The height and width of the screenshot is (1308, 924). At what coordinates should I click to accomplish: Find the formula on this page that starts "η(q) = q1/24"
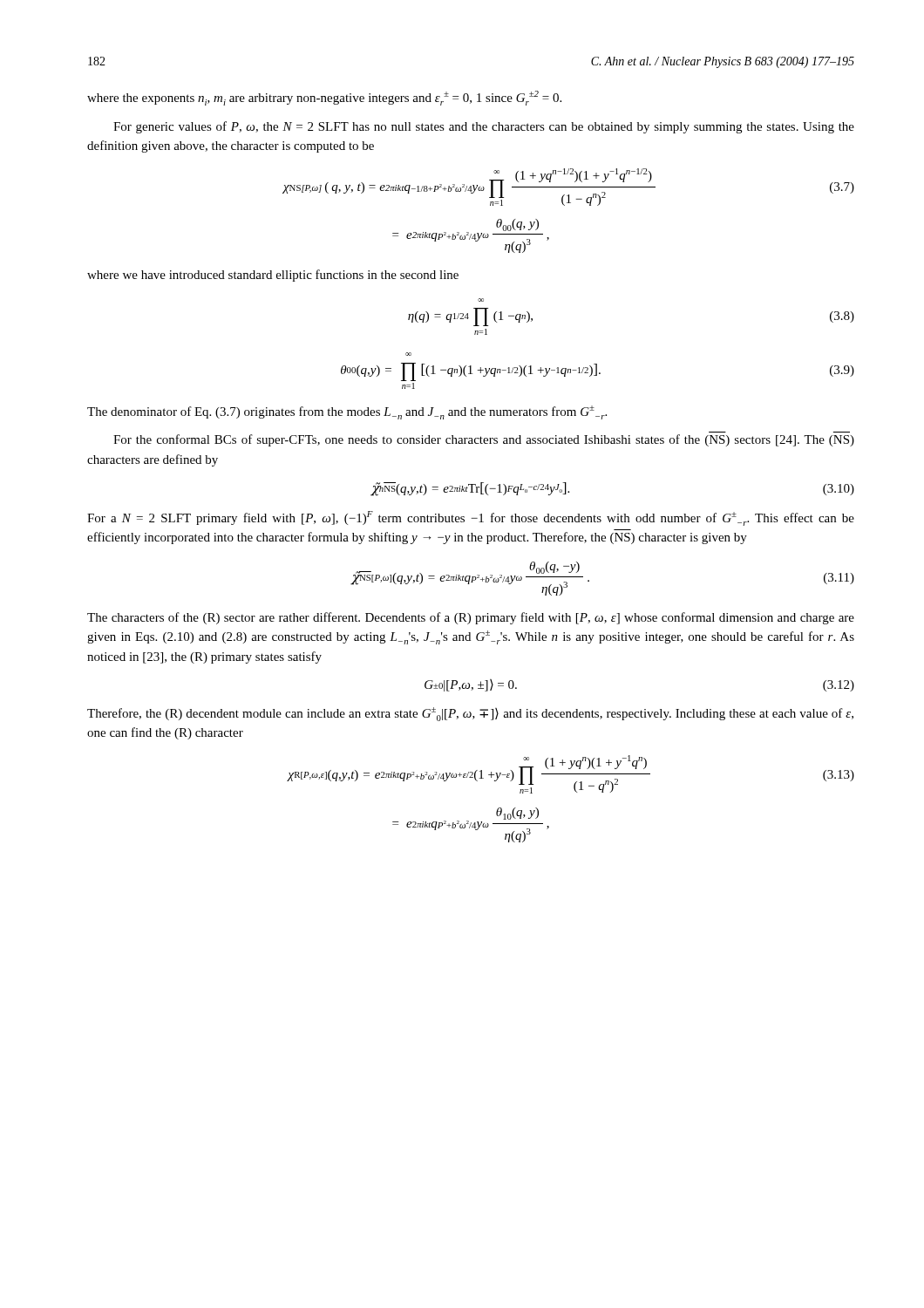point(471,316)
